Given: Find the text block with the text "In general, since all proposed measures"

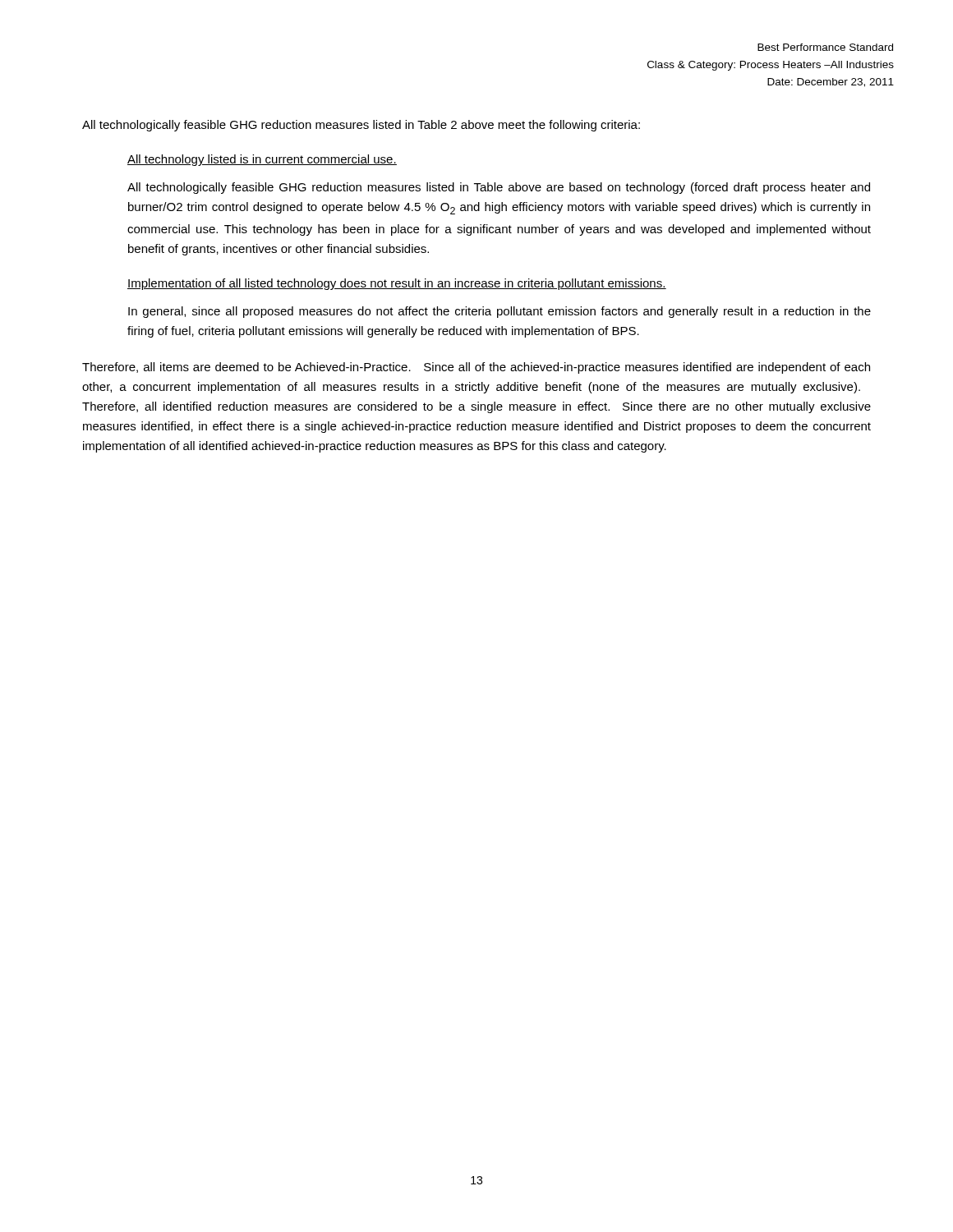Looking at the screenshot, I should 499,321.
